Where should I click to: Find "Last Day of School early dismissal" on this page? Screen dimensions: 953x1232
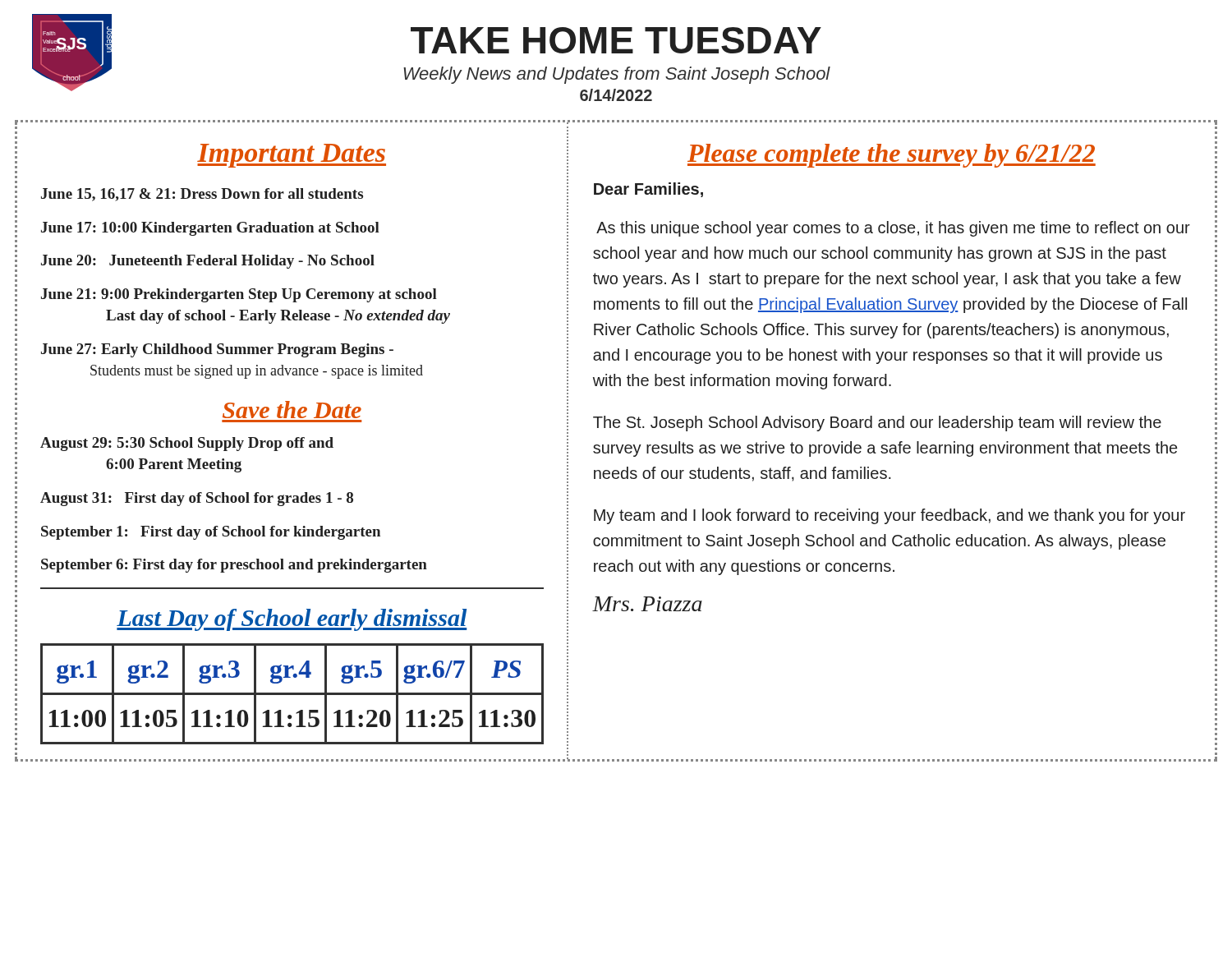pyautogui.click(x=292, y=618)
